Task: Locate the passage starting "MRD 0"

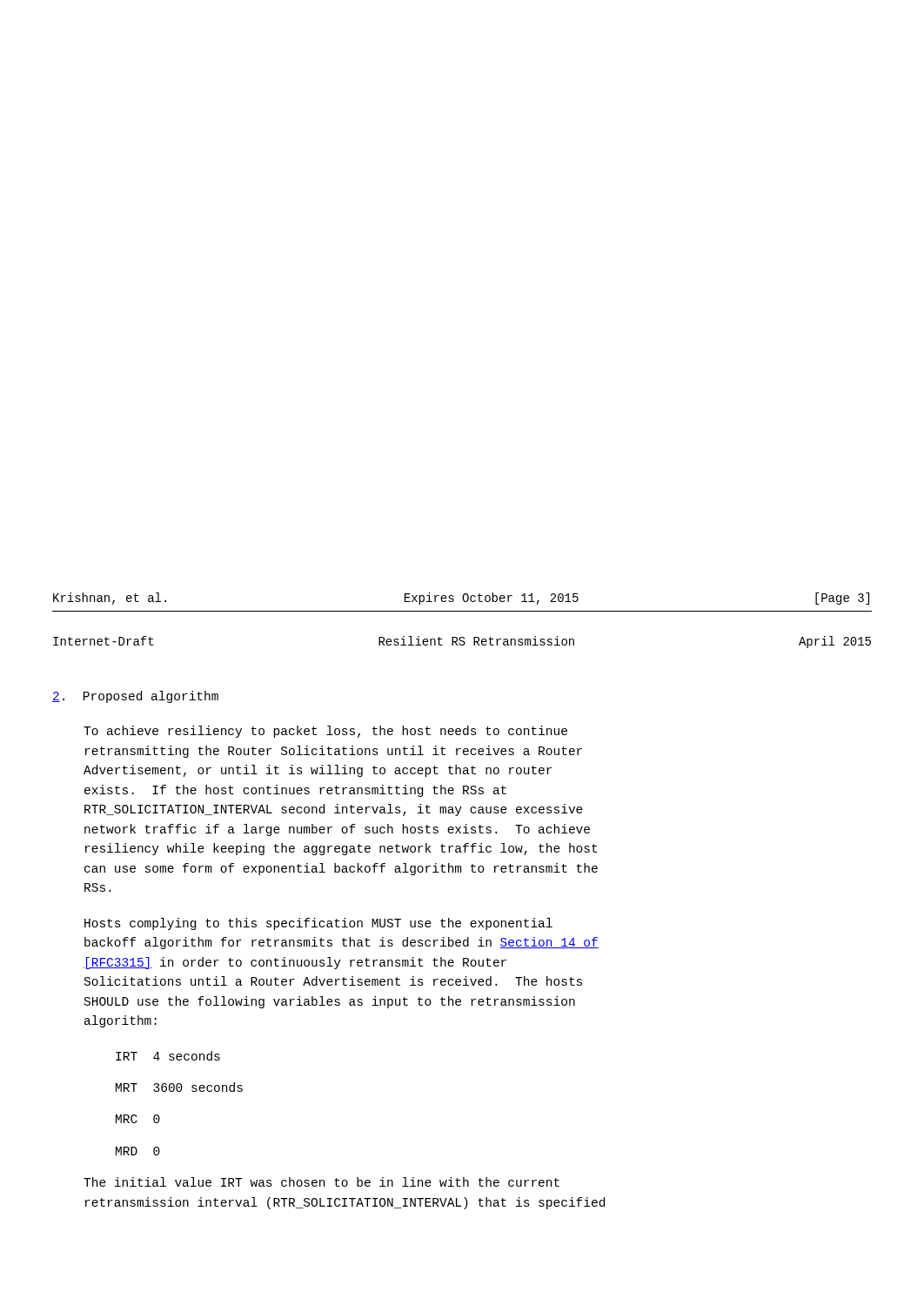Action: pyautogui.click(x=138, y=1152)
